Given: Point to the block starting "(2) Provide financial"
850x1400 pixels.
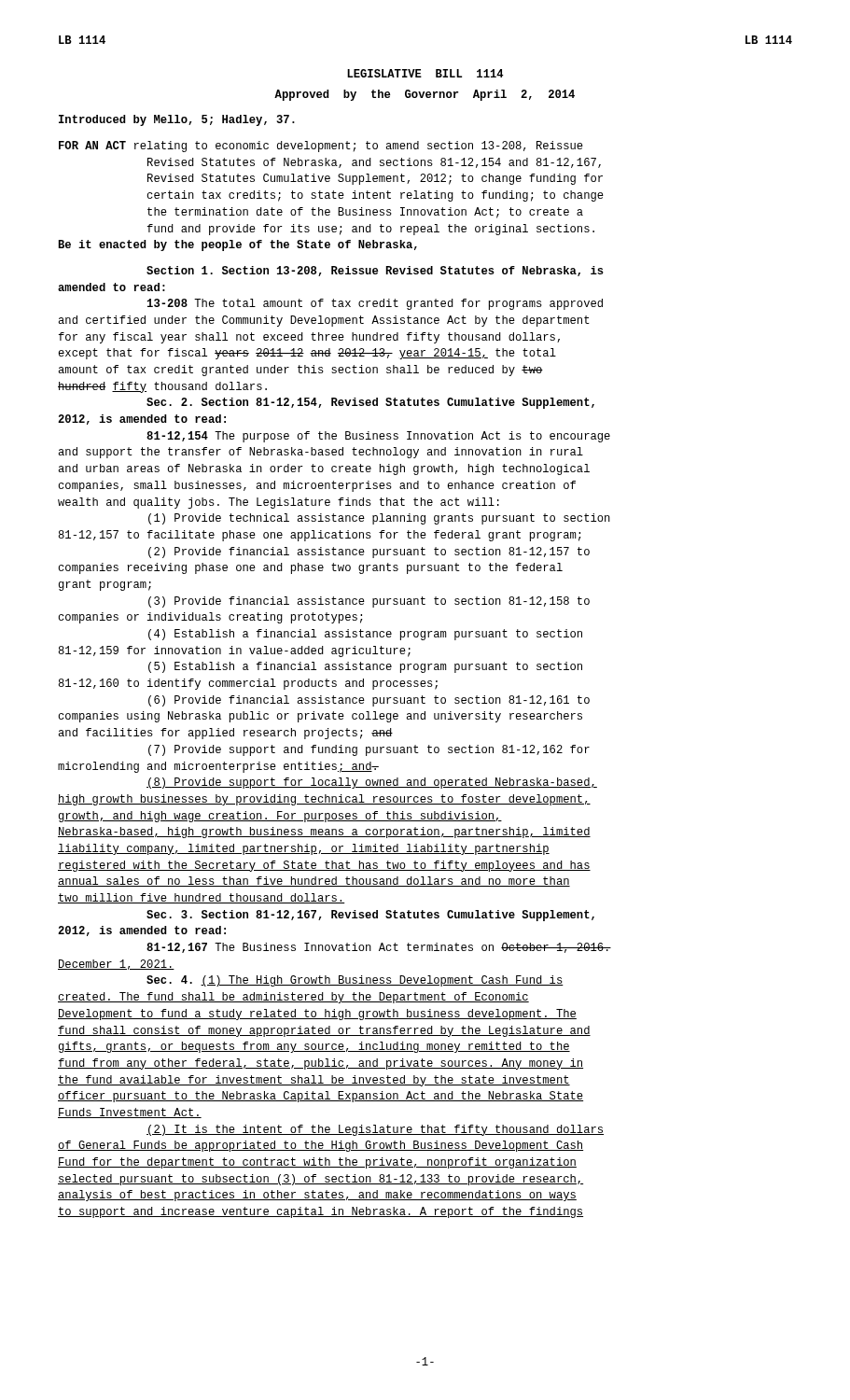Looking at the screenshot, I should tap(425, 569).
